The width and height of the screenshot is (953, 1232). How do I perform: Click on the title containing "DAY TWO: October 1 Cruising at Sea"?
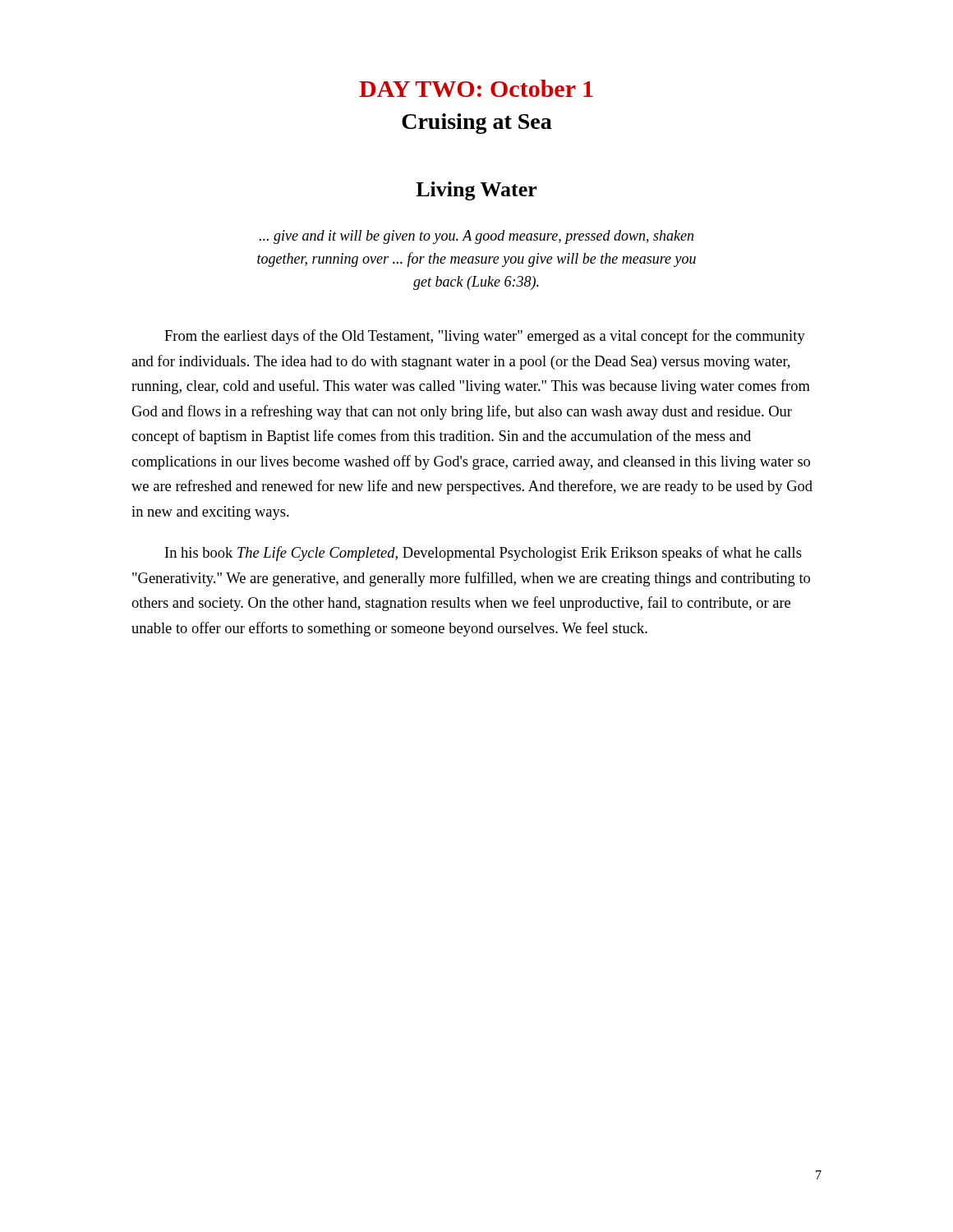click(476, 105)
